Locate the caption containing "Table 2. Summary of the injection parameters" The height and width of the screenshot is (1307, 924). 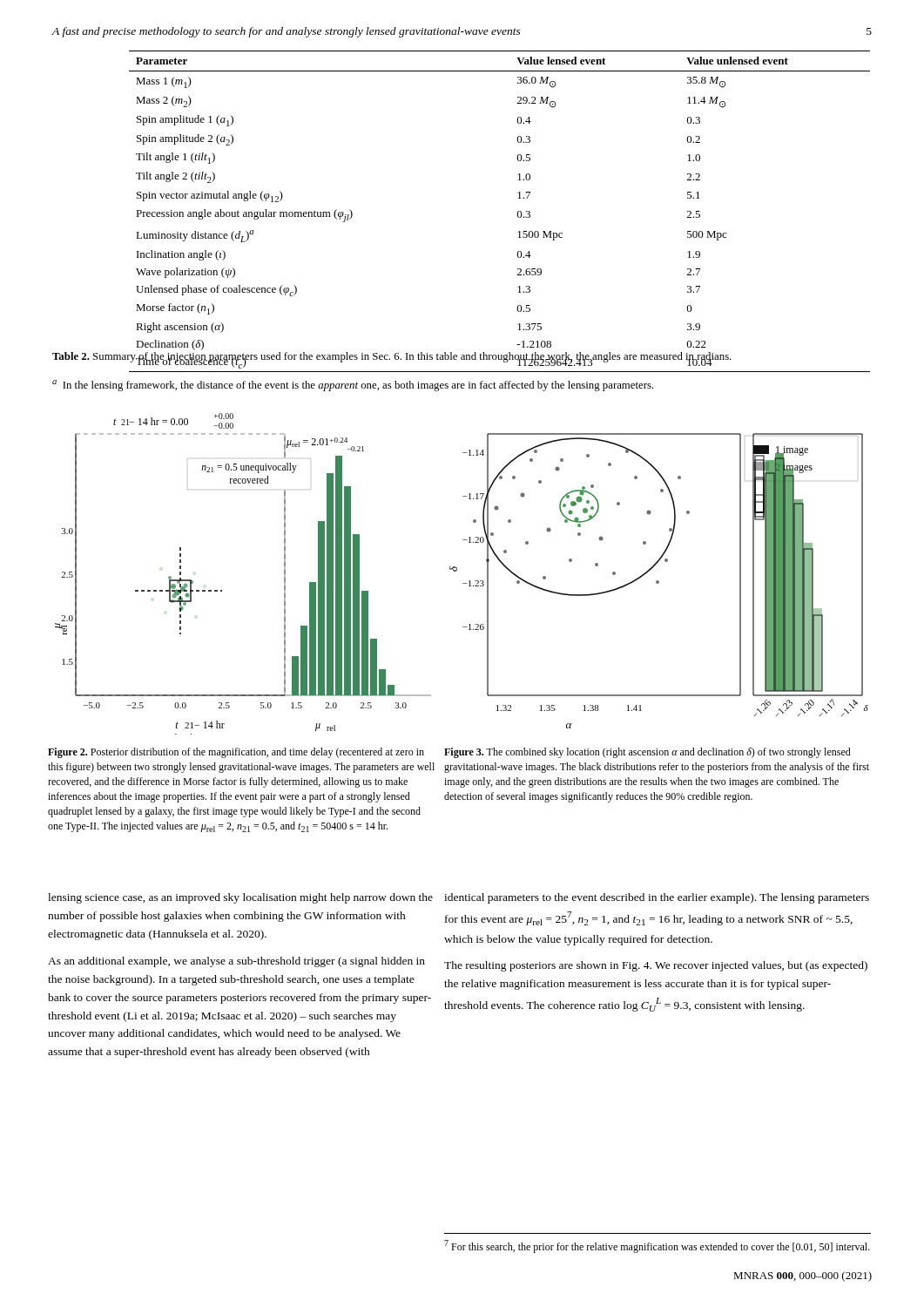click(x=392, y=356)
